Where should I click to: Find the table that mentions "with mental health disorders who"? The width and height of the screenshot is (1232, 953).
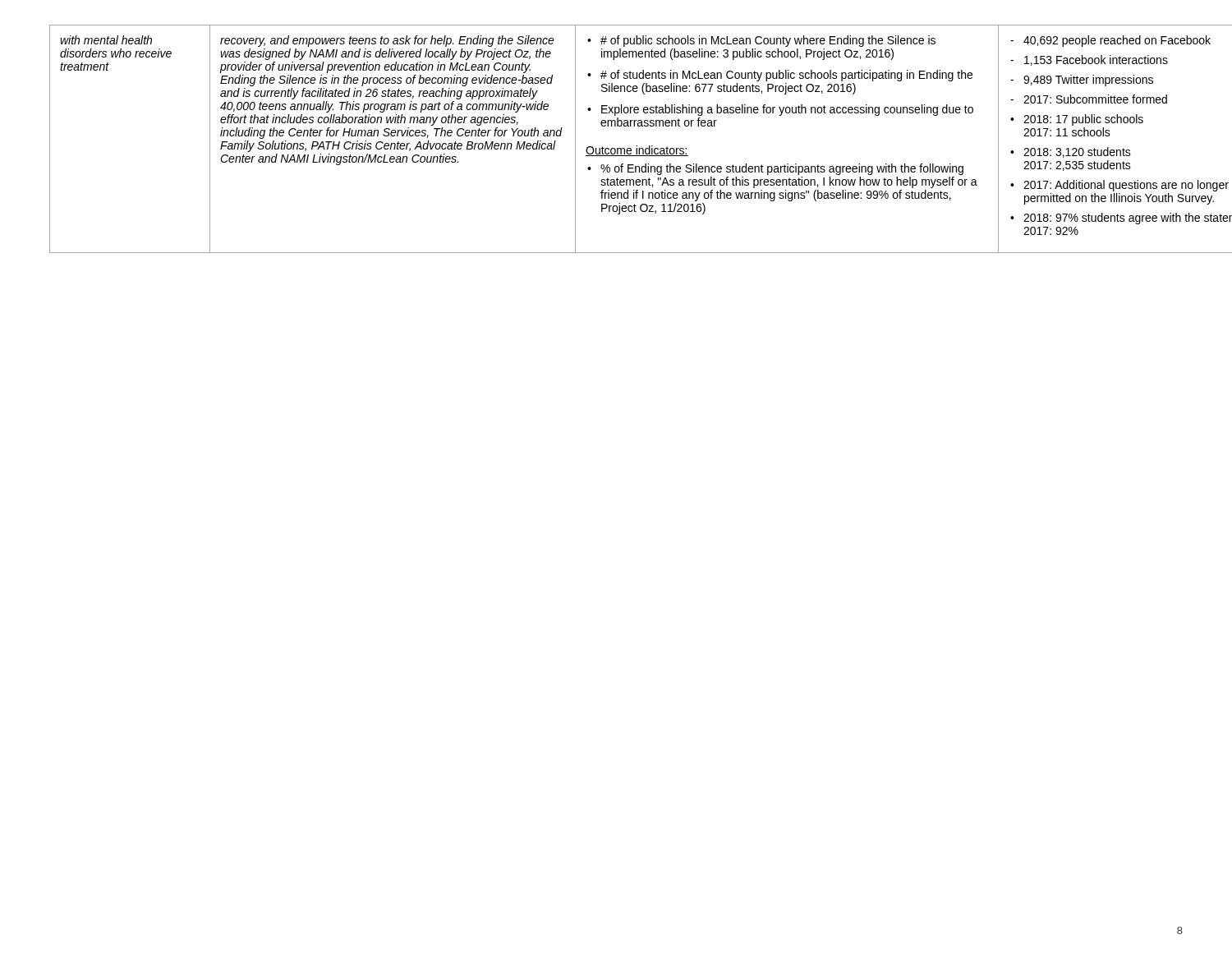tap(616, 139)
